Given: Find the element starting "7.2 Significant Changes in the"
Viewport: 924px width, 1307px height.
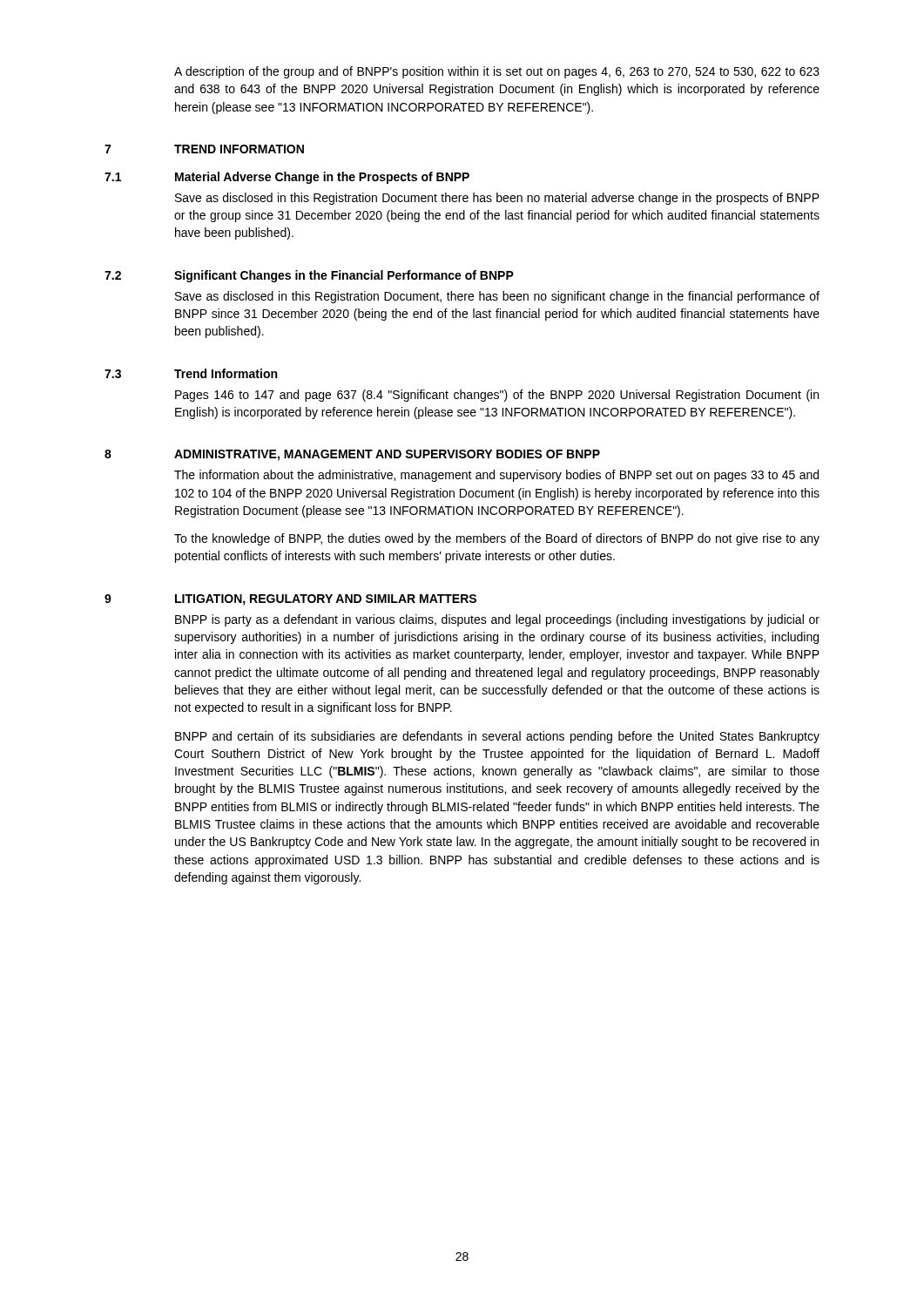Looking at the screenshot, I should [309, 275].
